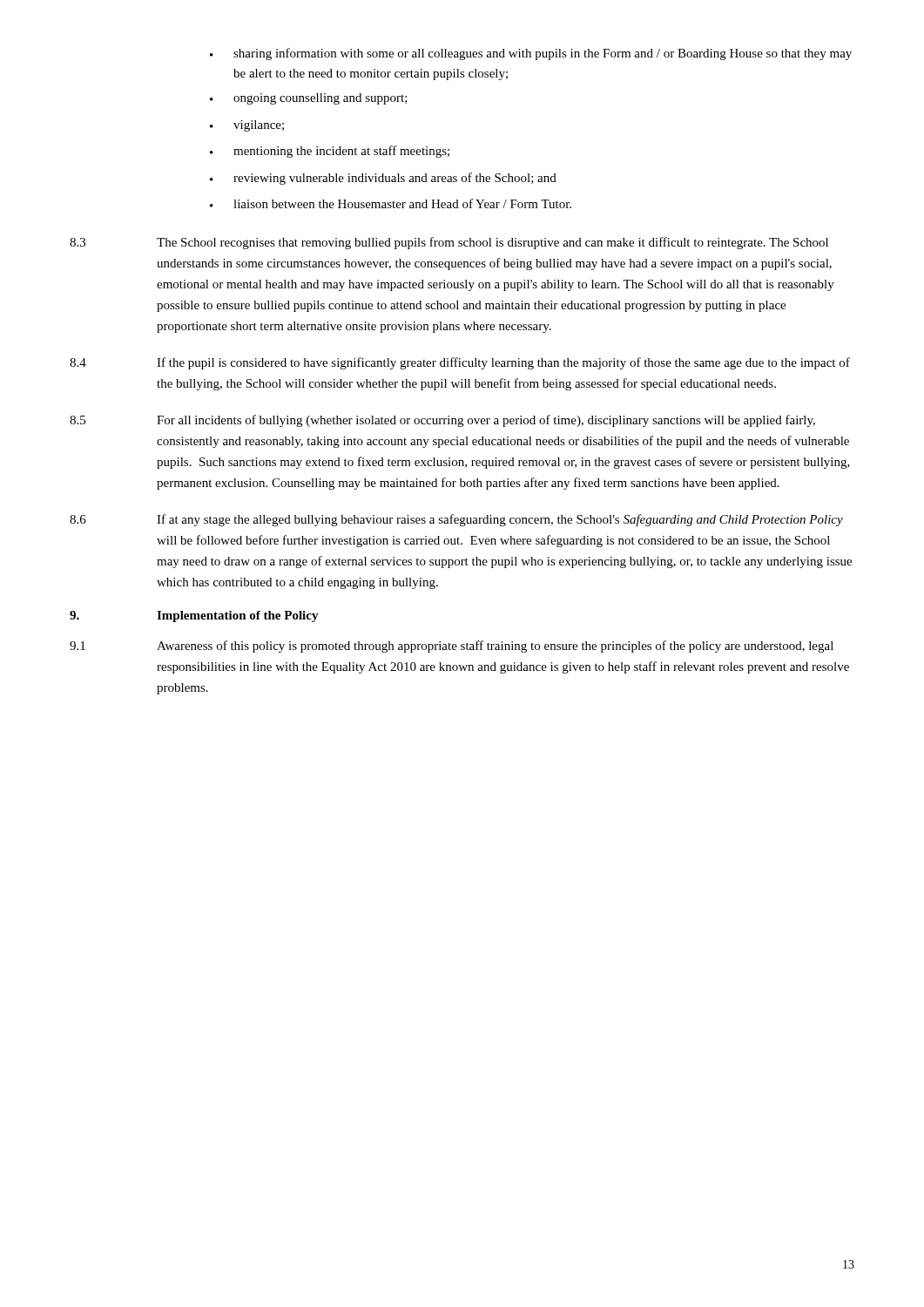Point to the text starting "3 The School recognises that removing"
924x1307 pixels.
tap(462, 284)
